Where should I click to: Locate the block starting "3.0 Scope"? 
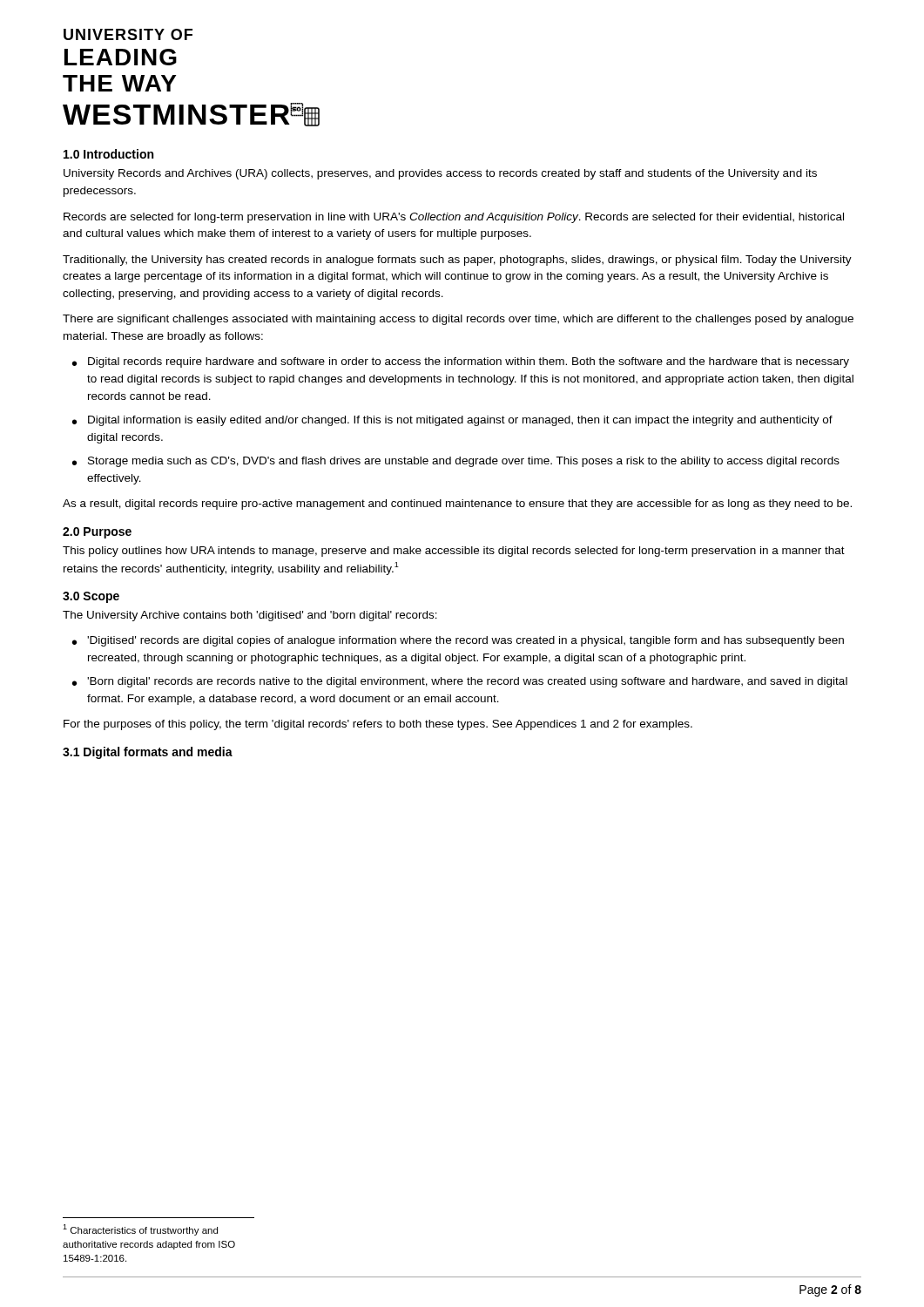[x=91, y=596]
